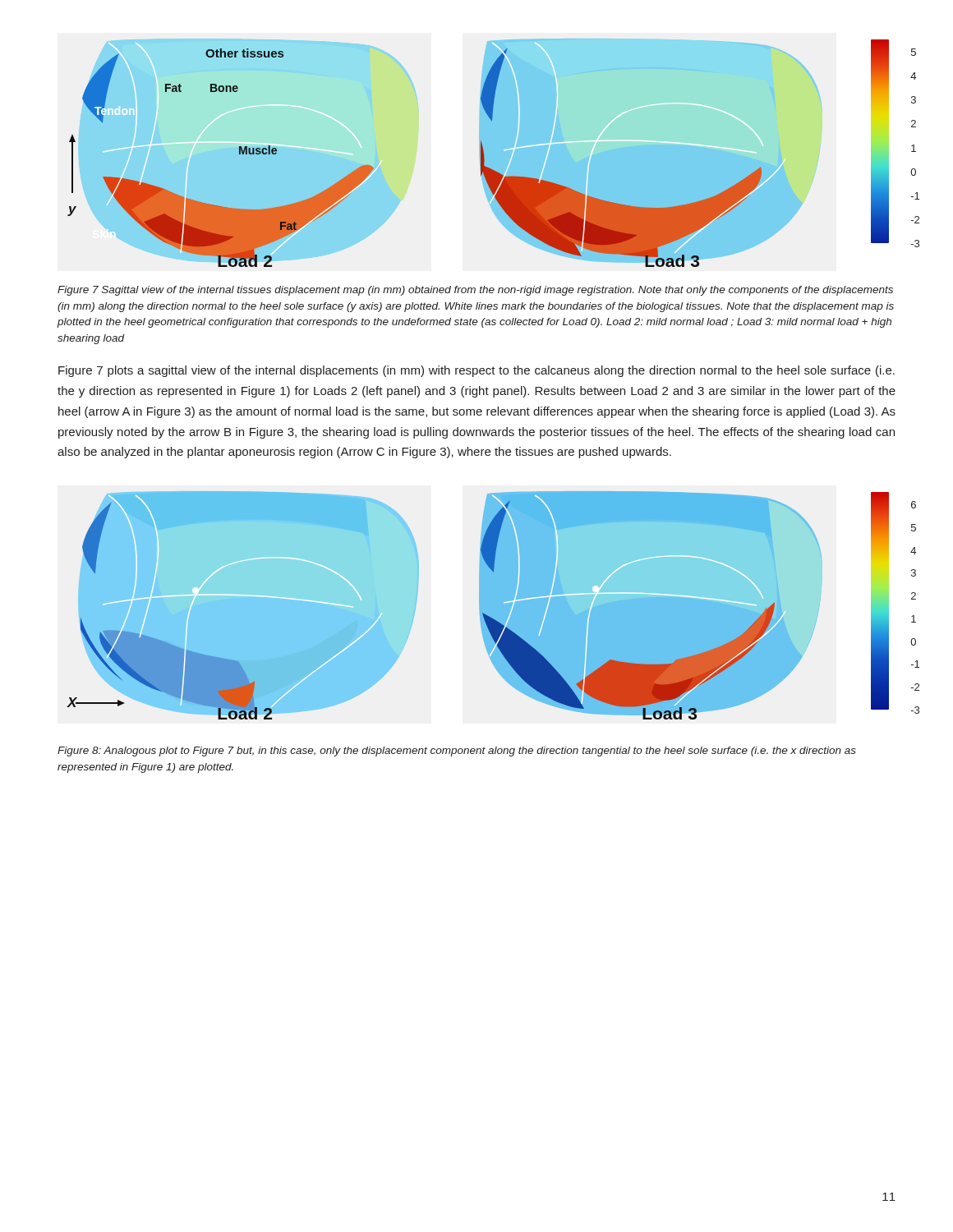Screen dimensions: 1232x953
Task: Find the caption that says "Figure 7 Sagittal view of the internal"
Action: (476, 314)
